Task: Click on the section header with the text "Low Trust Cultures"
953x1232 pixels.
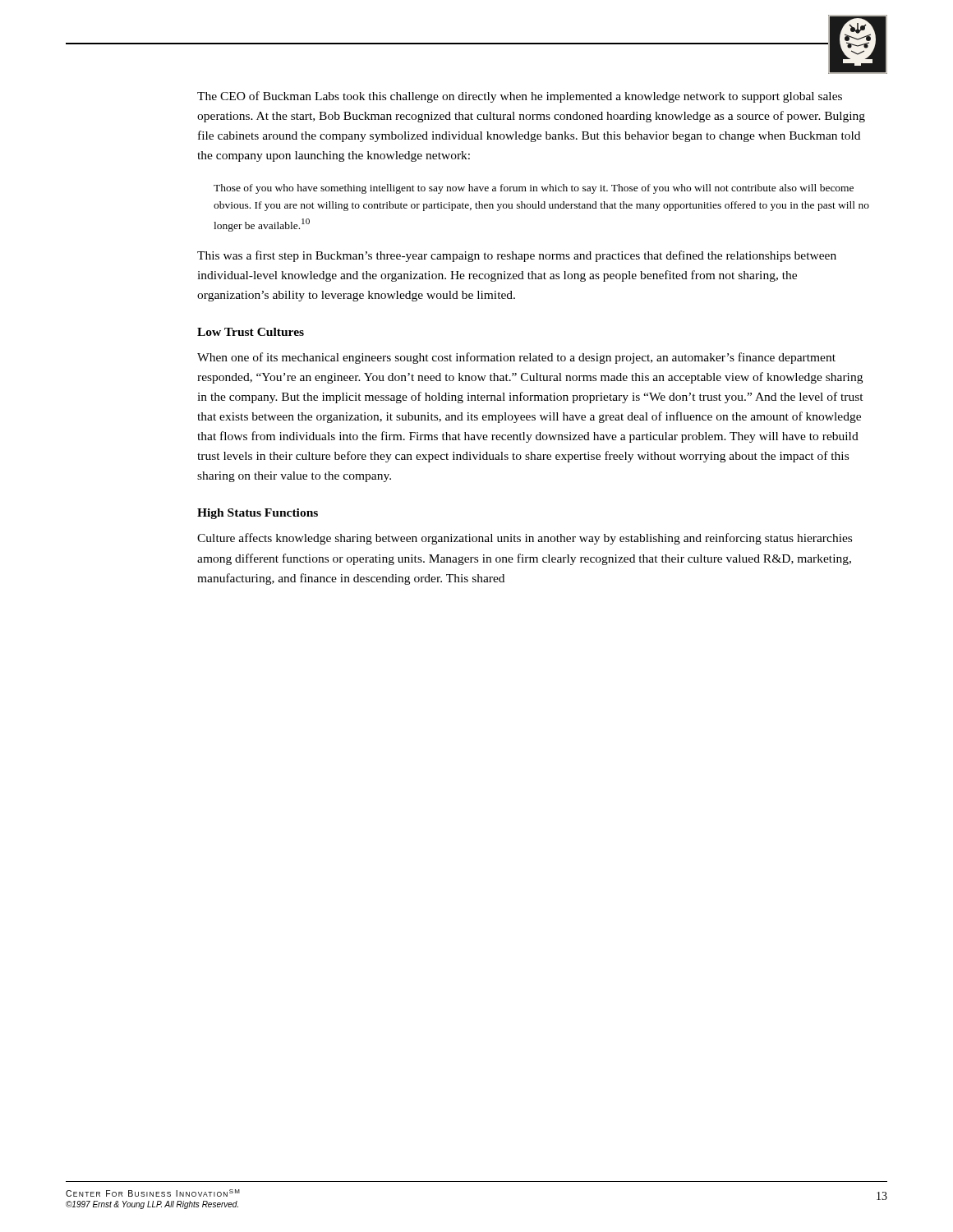Action: pyautogui.click(x=251, y=332)
